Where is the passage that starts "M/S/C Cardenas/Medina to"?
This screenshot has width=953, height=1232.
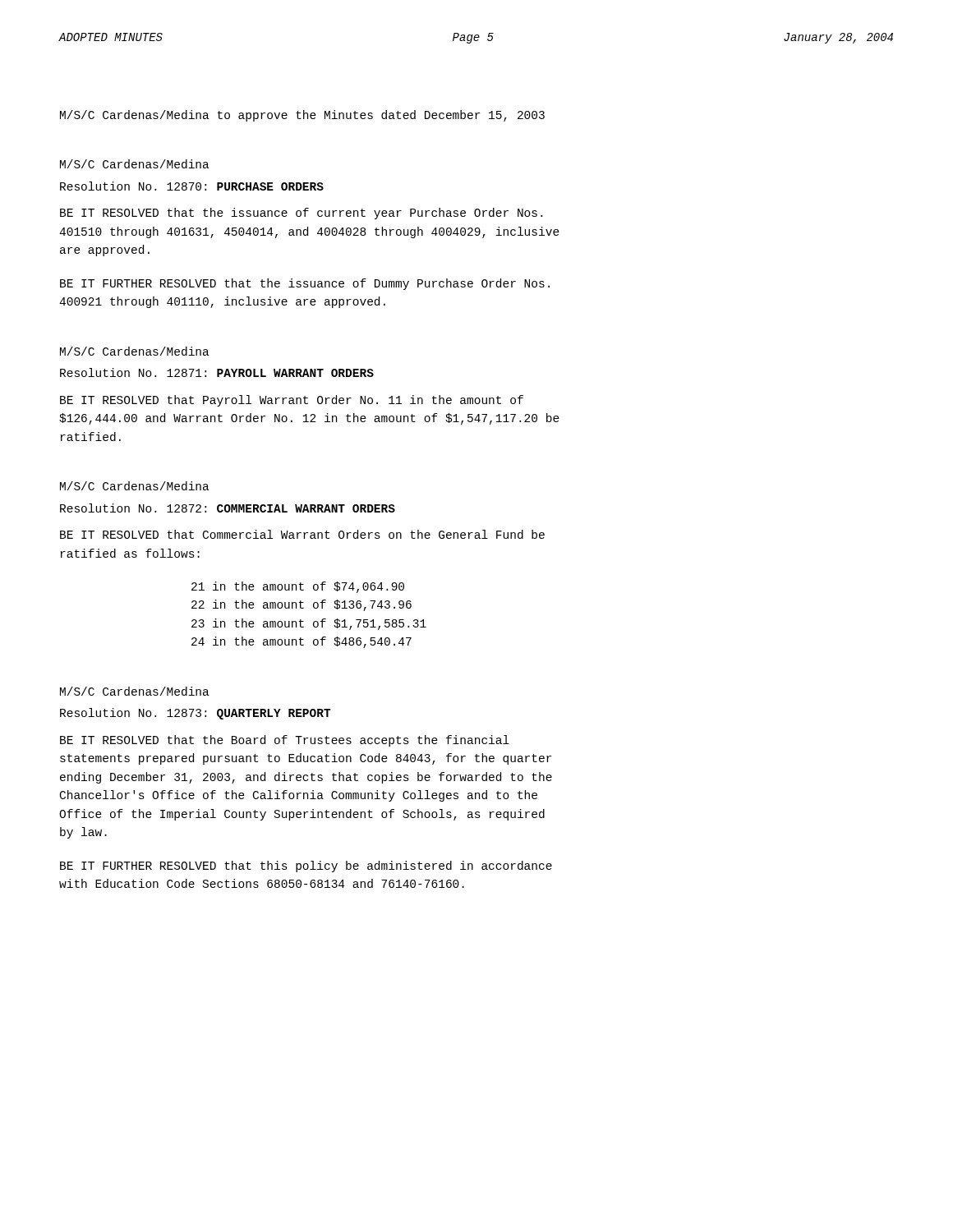(x=302, y=116)
